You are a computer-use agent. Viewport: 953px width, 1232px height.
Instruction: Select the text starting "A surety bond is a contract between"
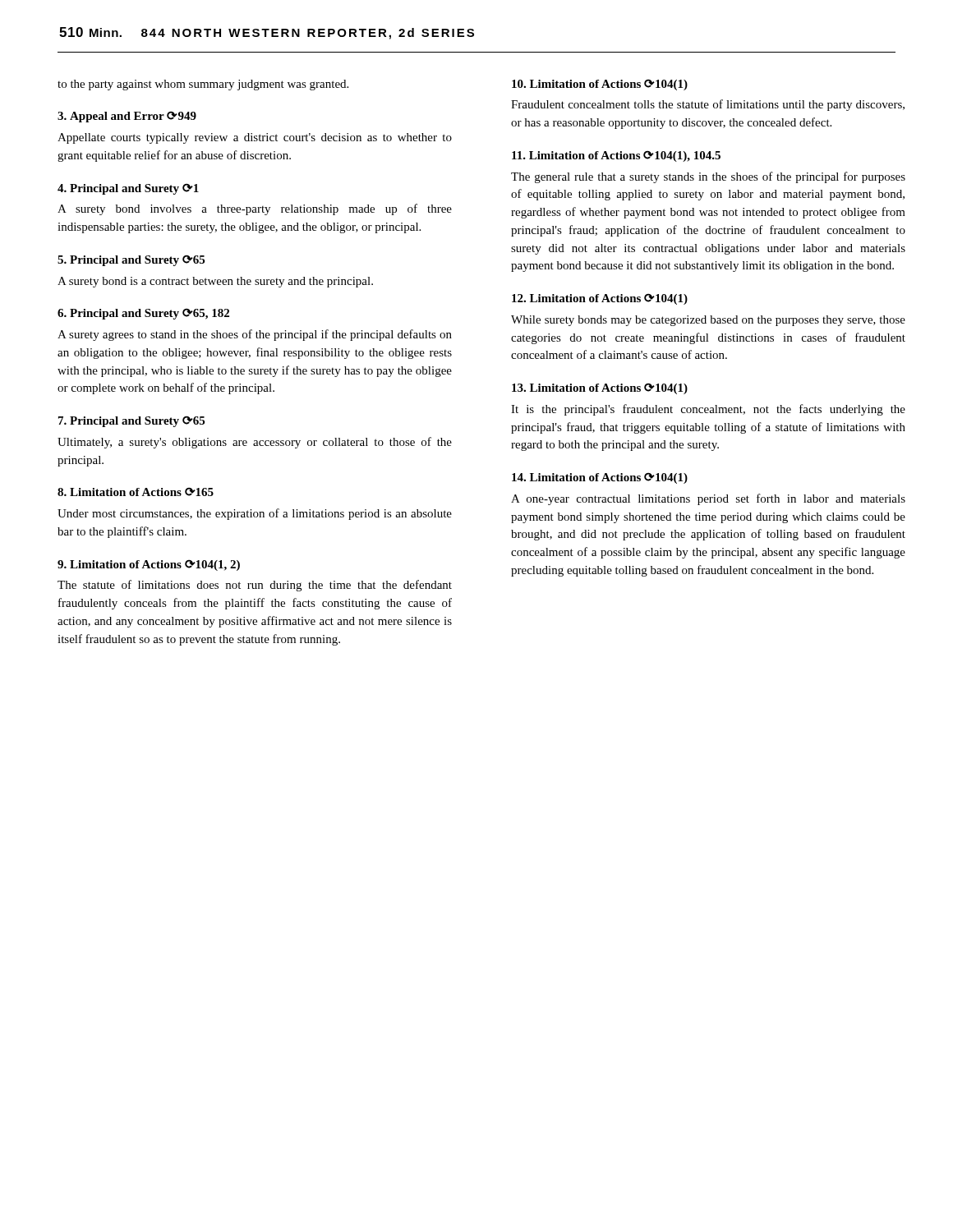(216, 281)
